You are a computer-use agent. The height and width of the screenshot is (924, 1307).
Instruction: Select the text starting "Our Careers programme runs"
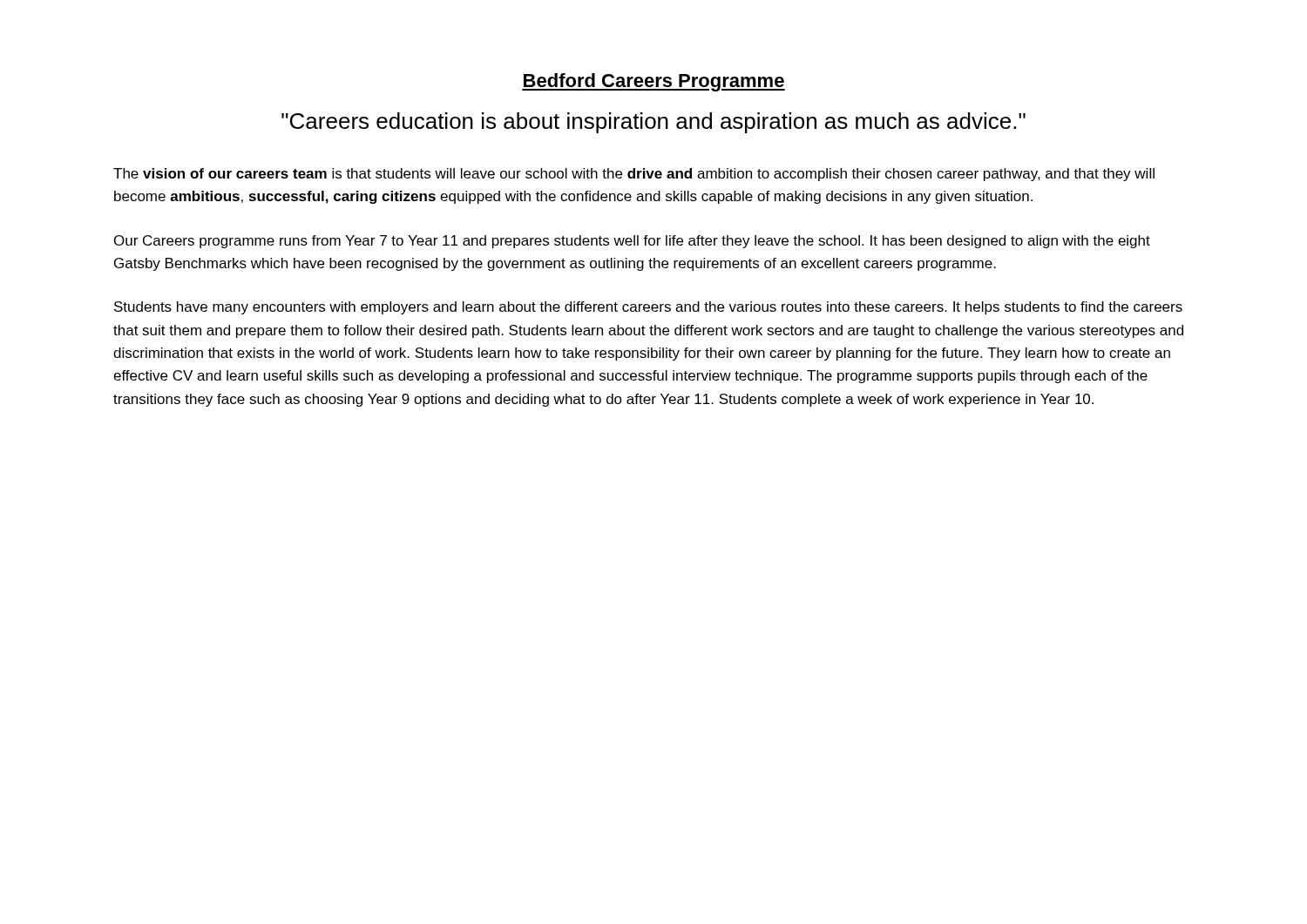pos(632,252)
